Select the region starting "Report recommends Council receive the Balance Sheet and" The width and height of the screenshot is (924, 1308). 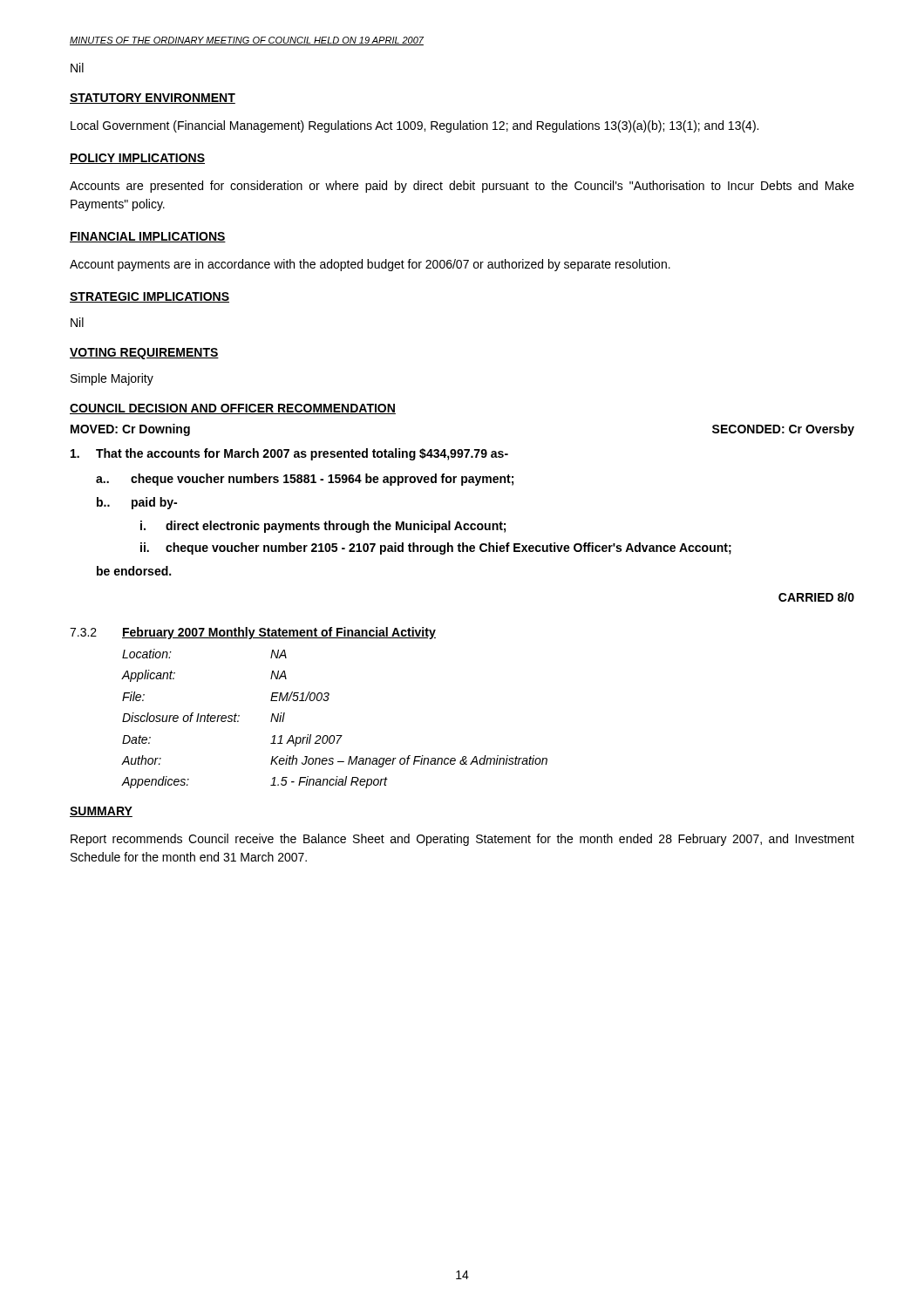[462, 848]
